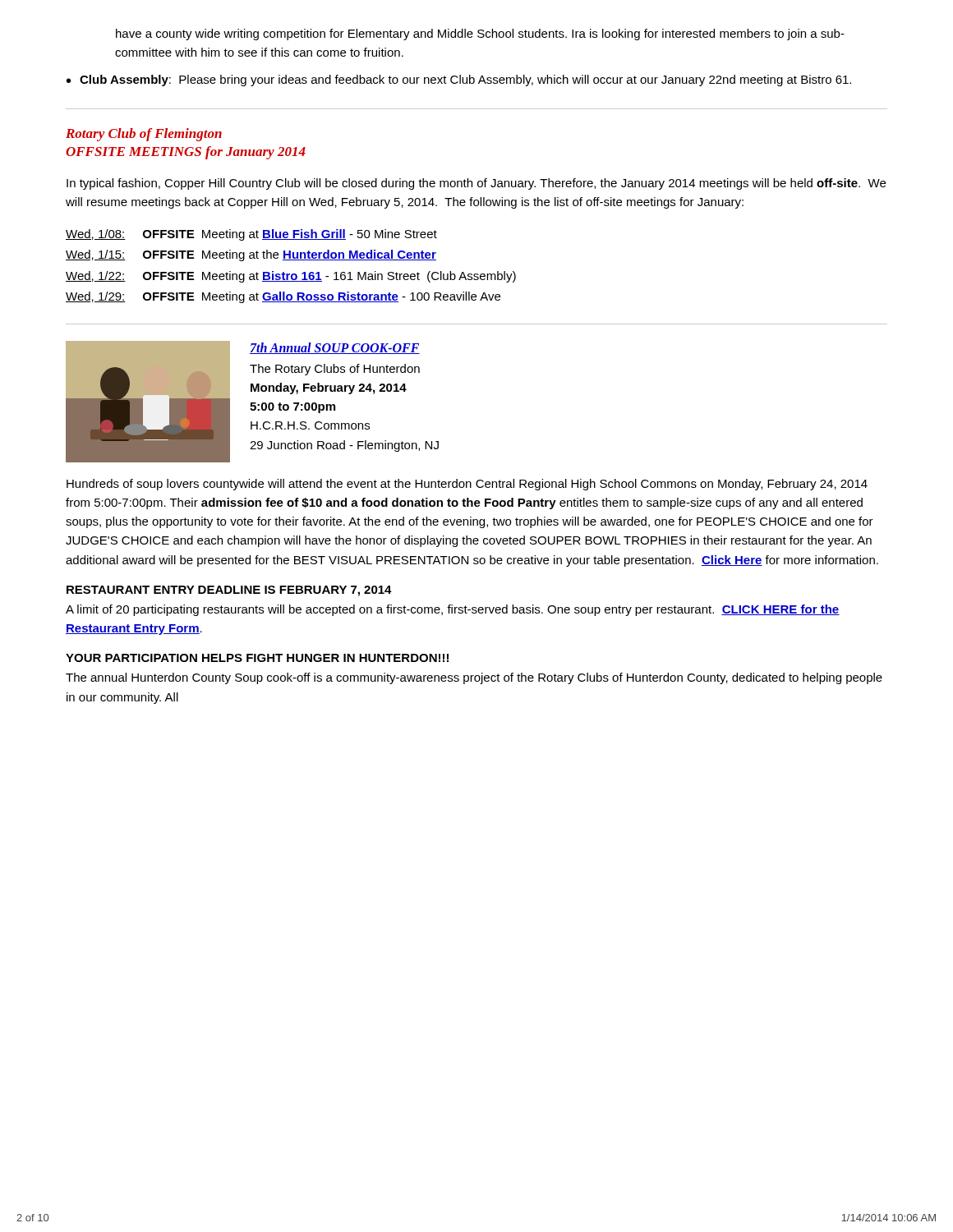Find the text block that reads "A limit of 20 participating restaurants"

(452, 618)
